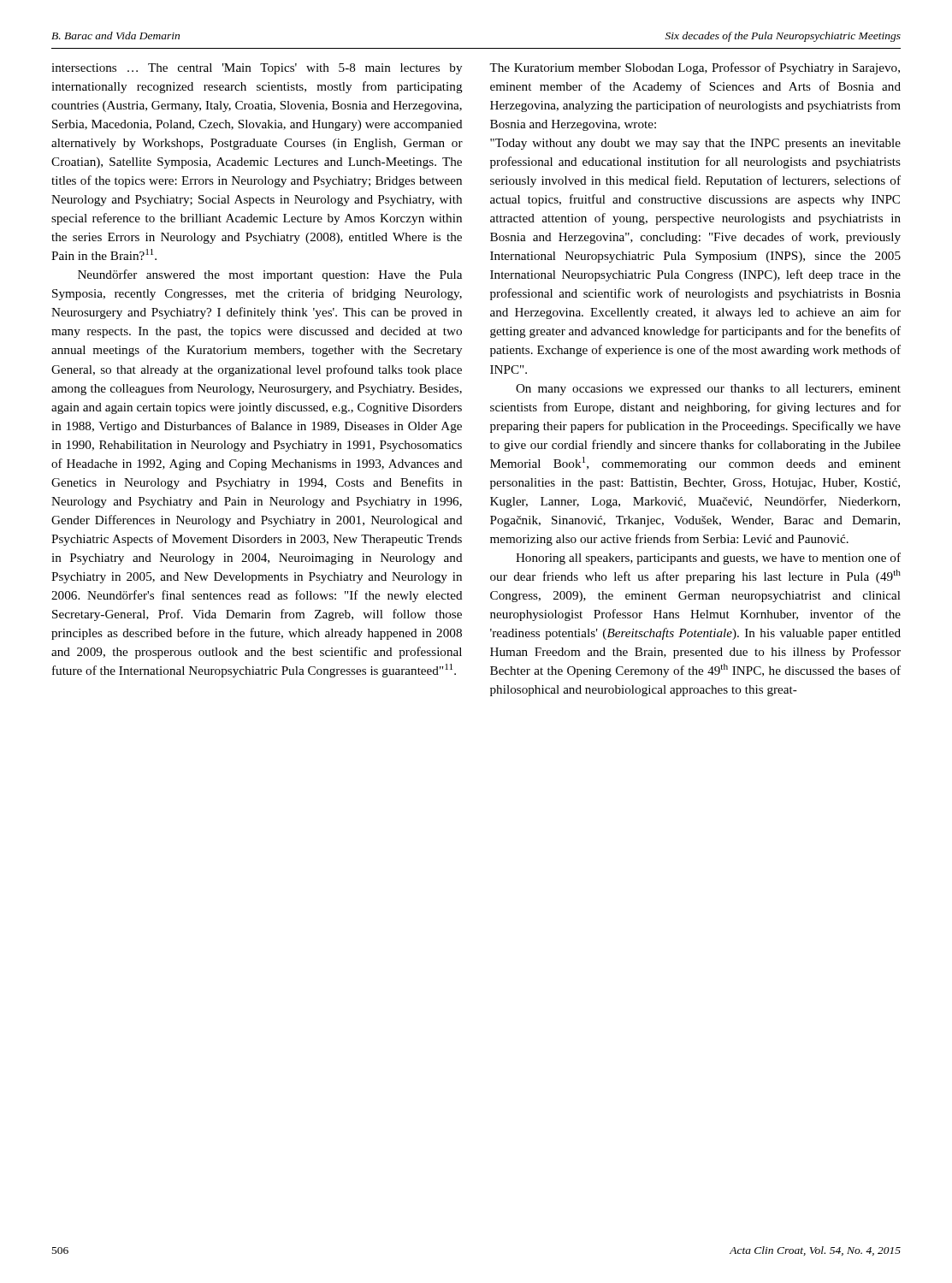Click on the text block that reads "intersections … The central 'Main Topics' with 5-8"
Image resolution: width=952 pixels, height=1283 pixels.
tap(257, 162)
